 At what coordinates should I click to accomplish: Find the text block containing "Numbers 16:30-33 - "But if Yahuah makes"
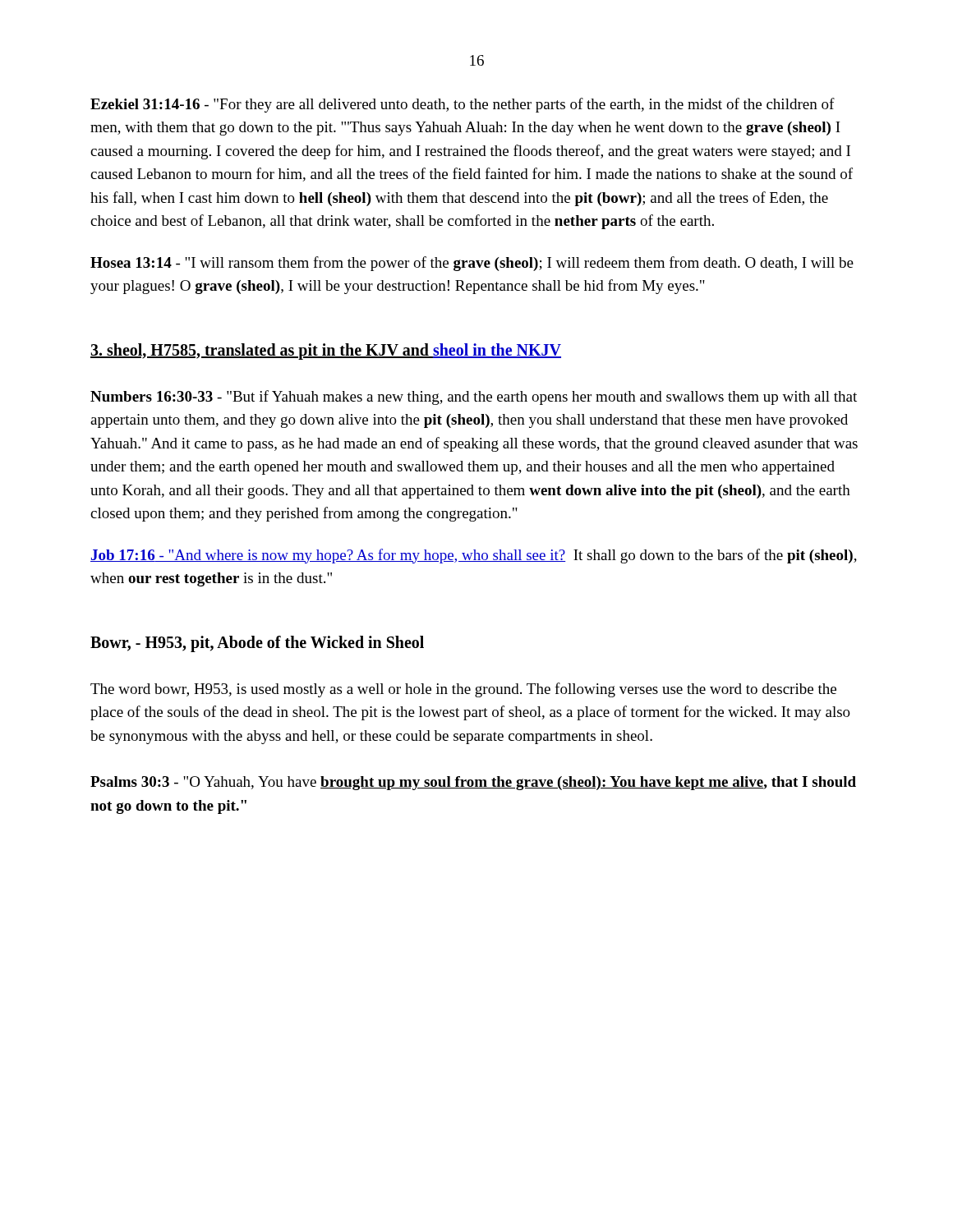[x=474, y=454]
